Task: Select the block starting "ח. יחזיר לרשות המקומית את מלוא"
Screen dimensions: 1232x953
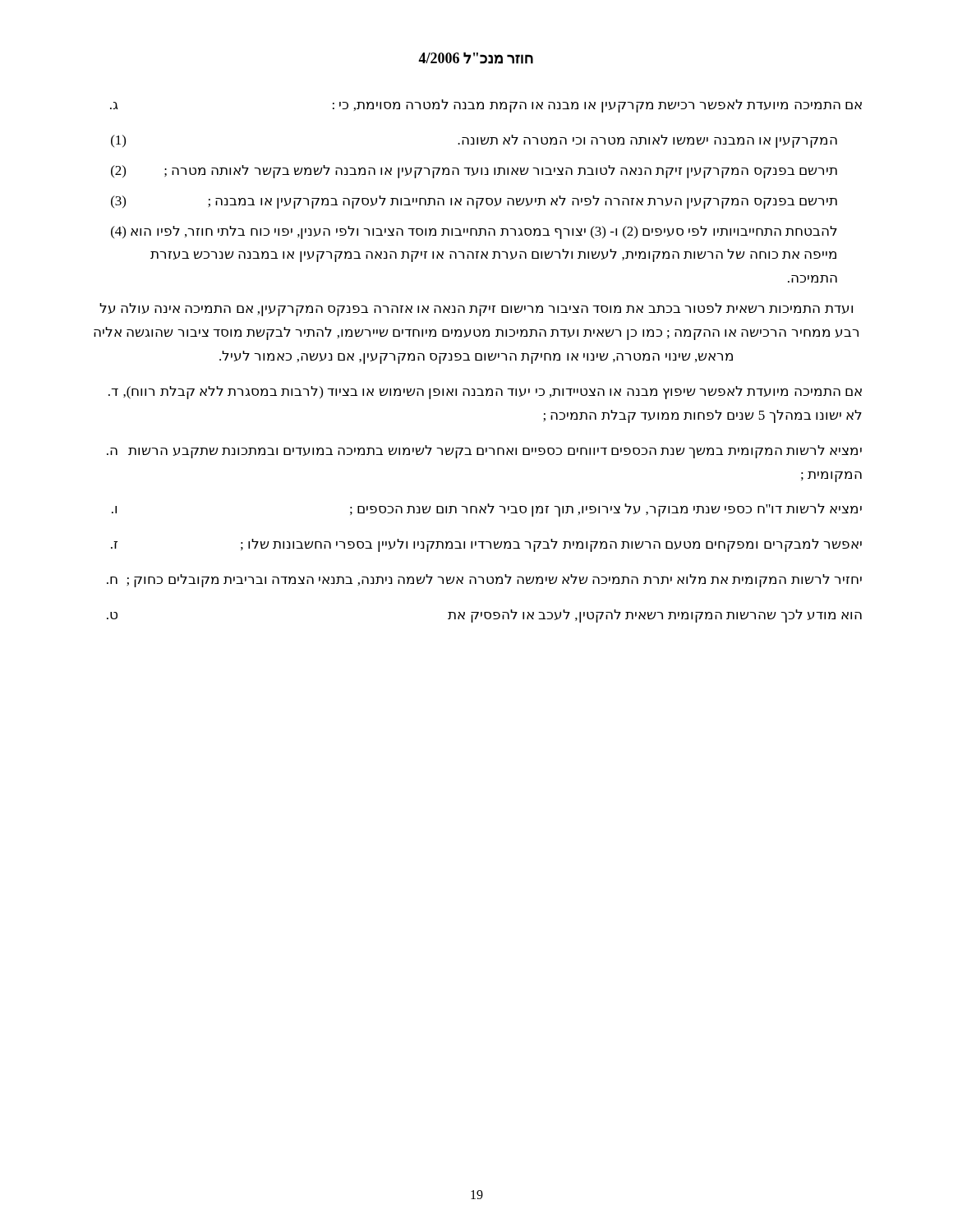Action: coord(476,580)
